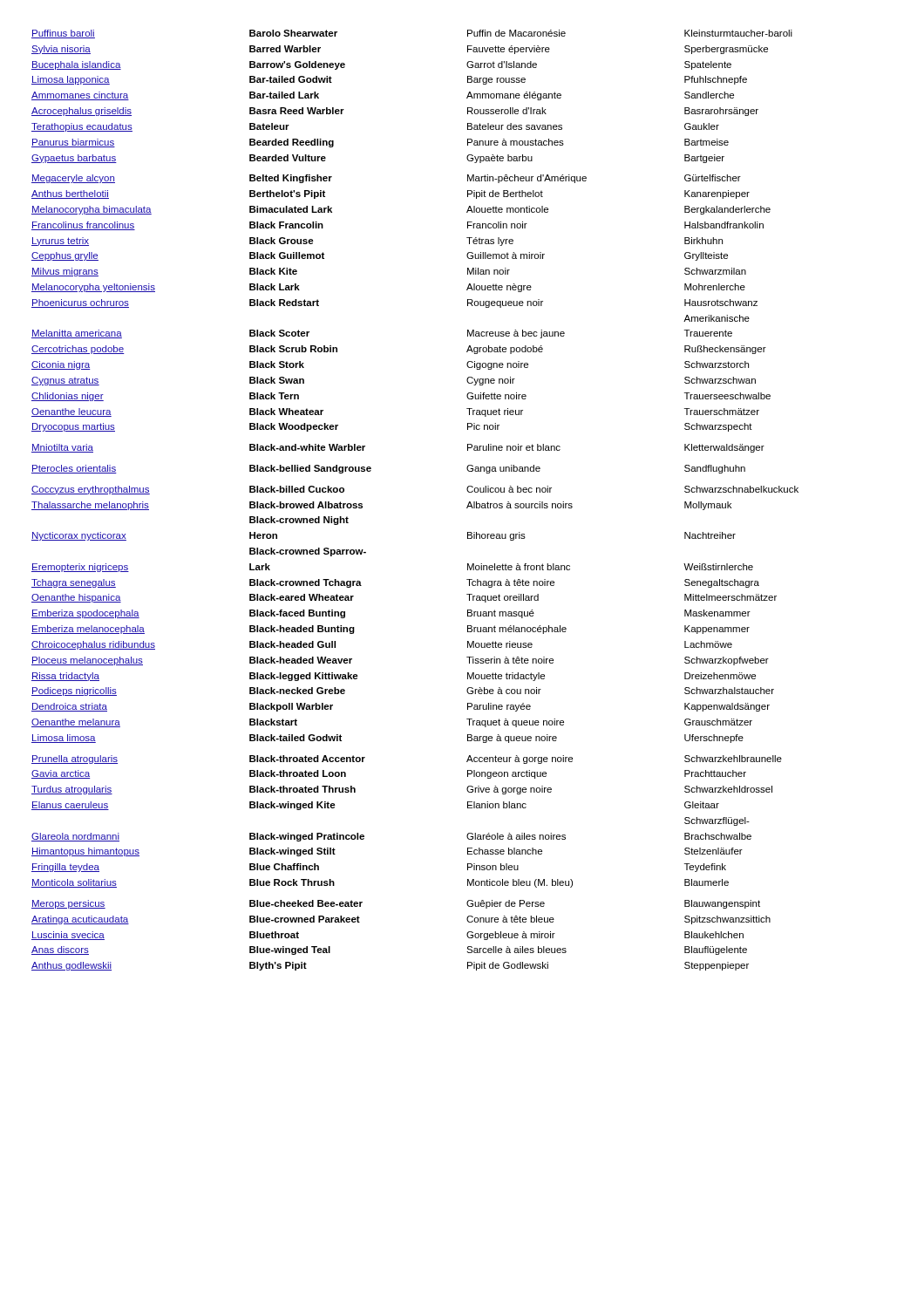Find "Merops persicus" on this page
The width and height of the screenshot is (924, 1308).
(x=68, y=903)
